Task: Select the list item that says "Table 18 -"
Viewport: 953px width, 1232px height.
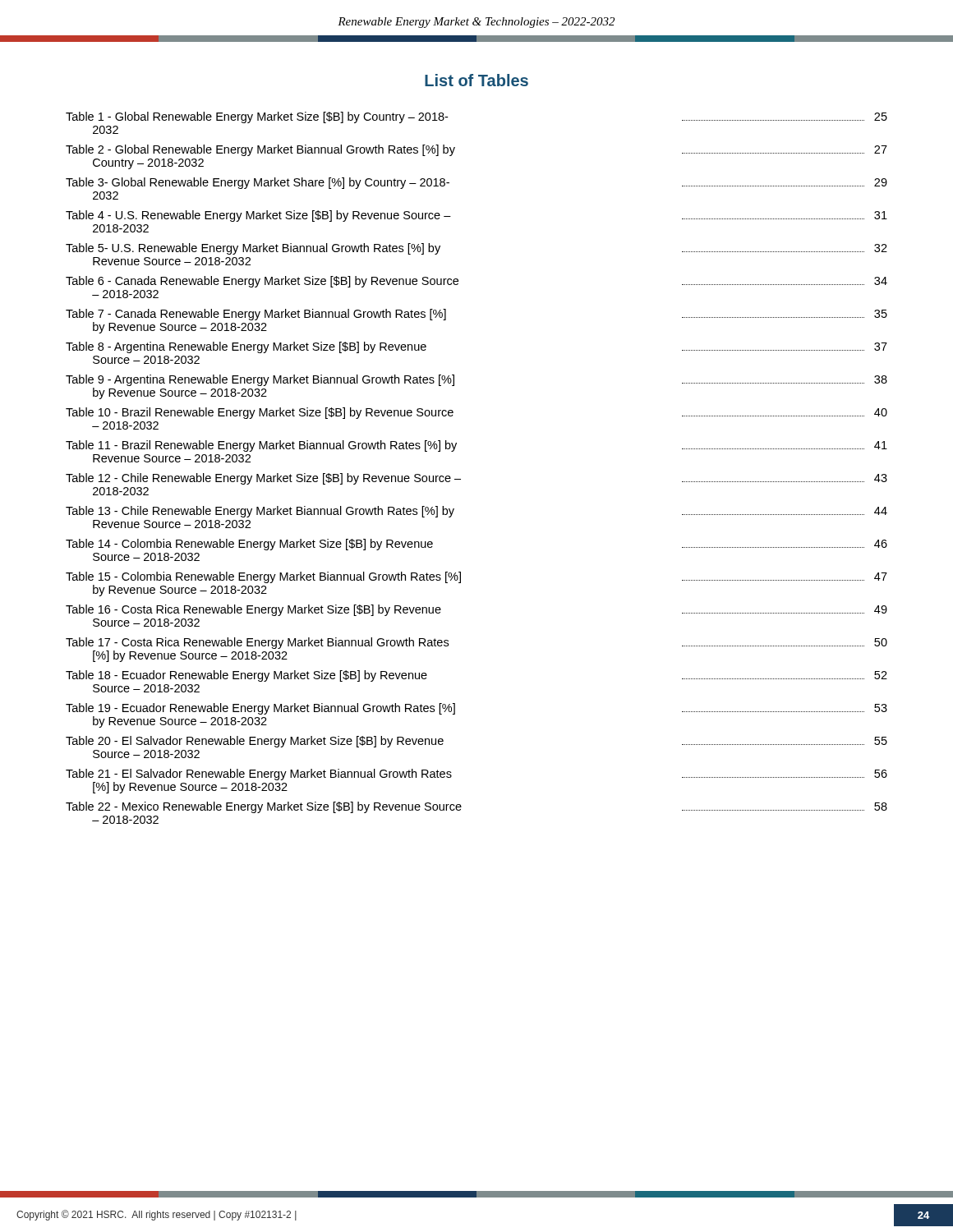Action: coord(242,676)
